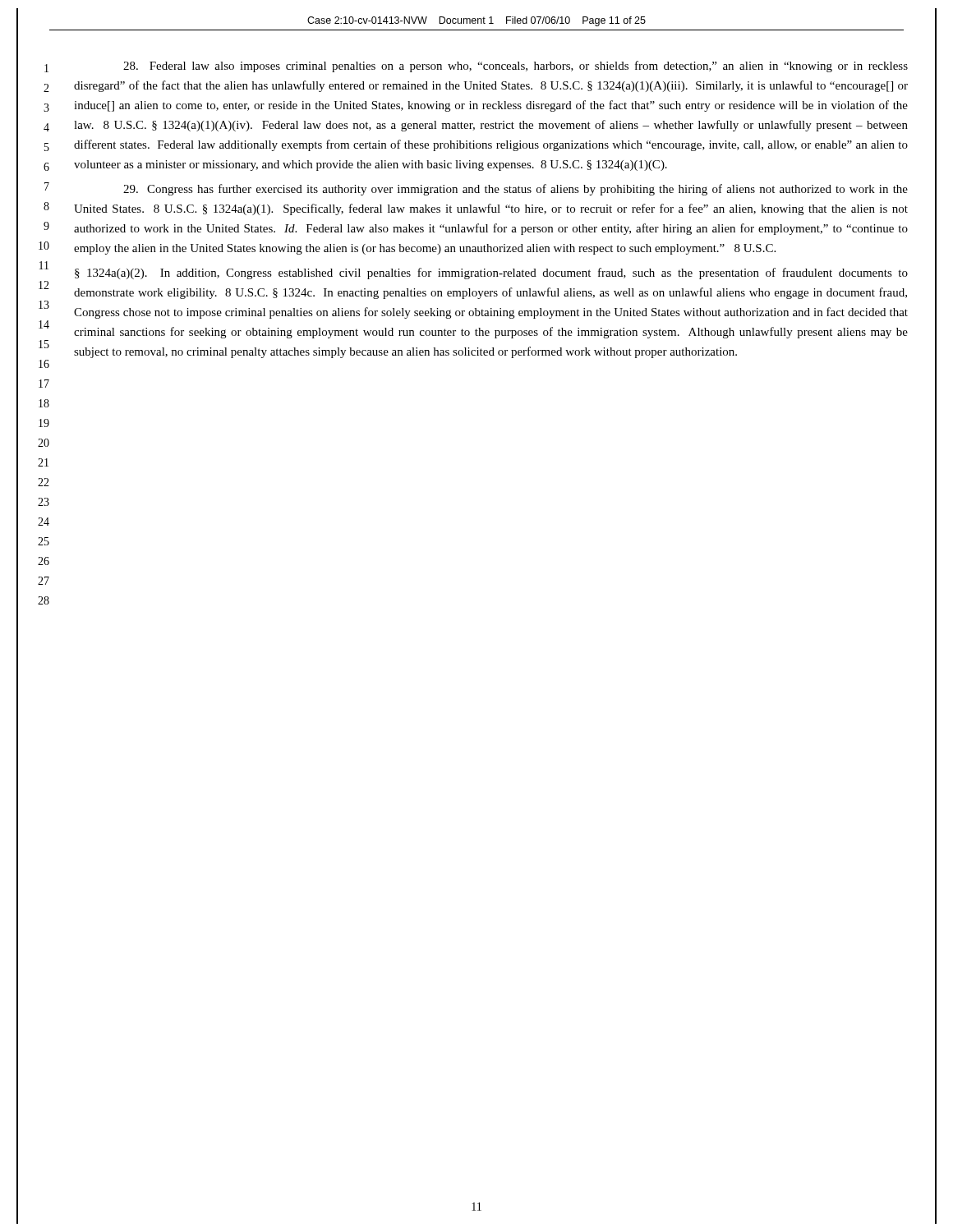Find the region starting "Federal law also"
Viewport: 953px width, 1232px height.
tap(491, 115)
